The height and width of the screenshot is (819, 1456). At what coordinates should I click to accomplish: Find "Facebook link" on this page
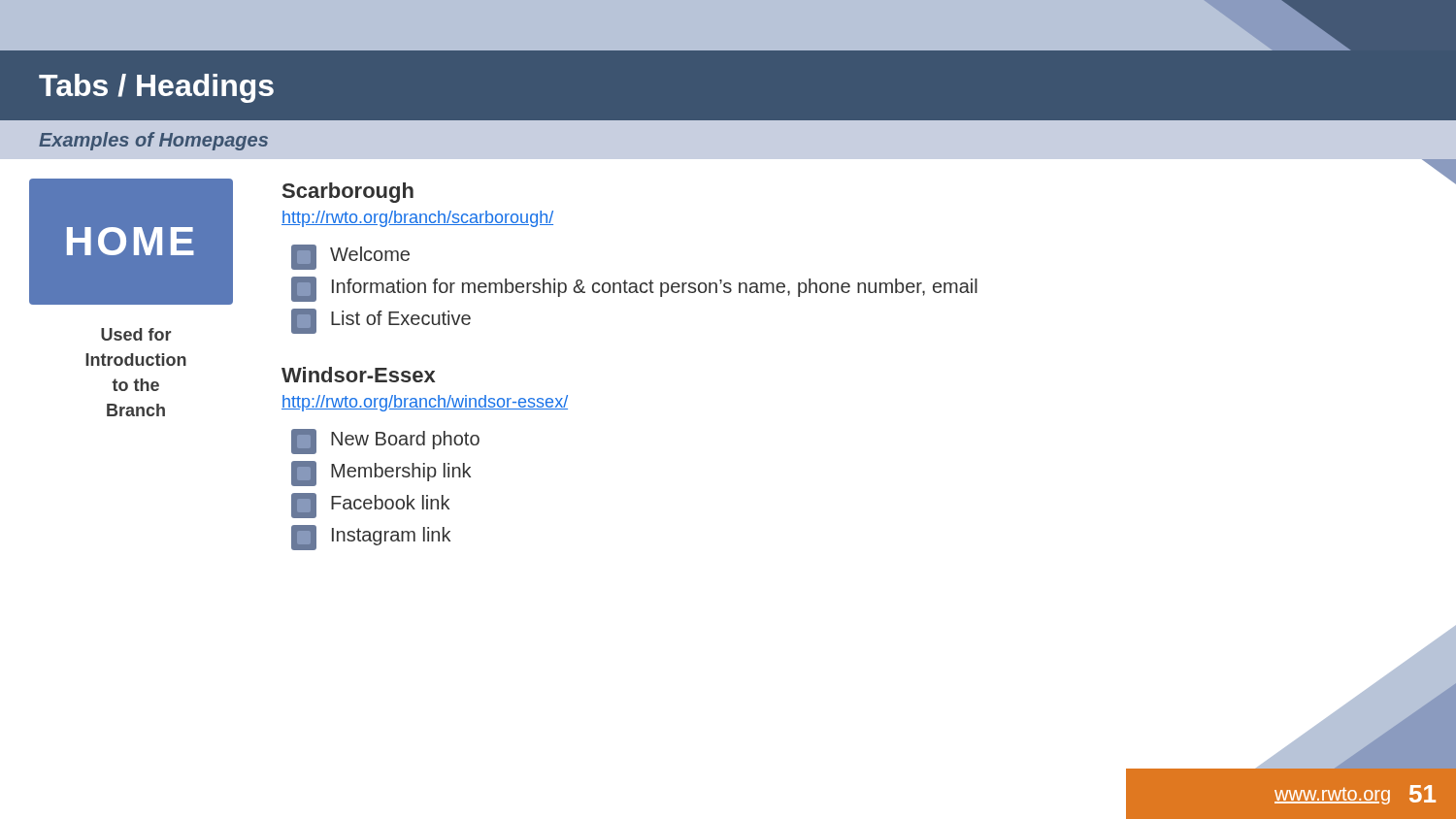[370, 505]
